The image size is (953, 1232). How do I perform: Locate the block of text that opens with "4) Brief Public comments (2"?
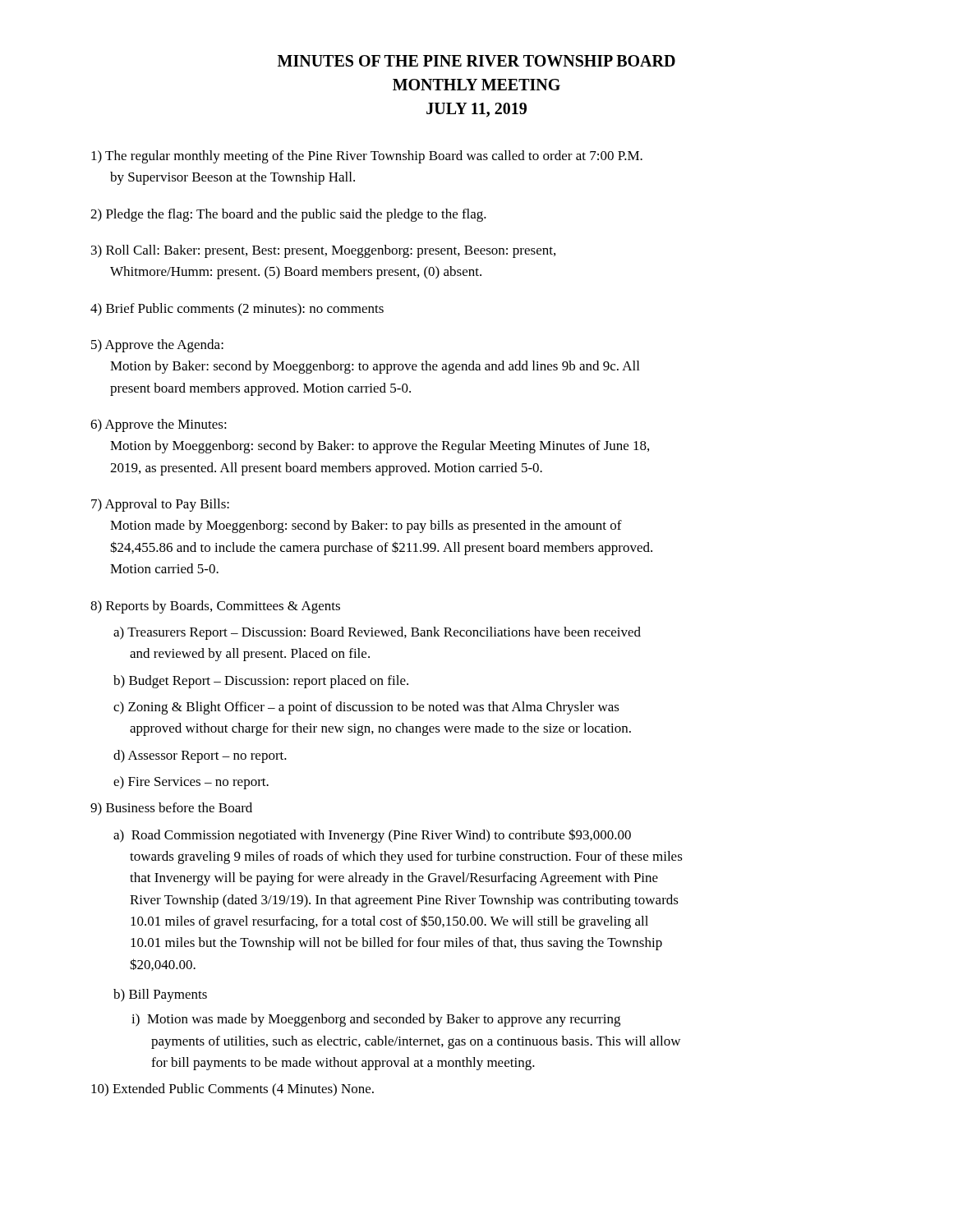point(237,308)
